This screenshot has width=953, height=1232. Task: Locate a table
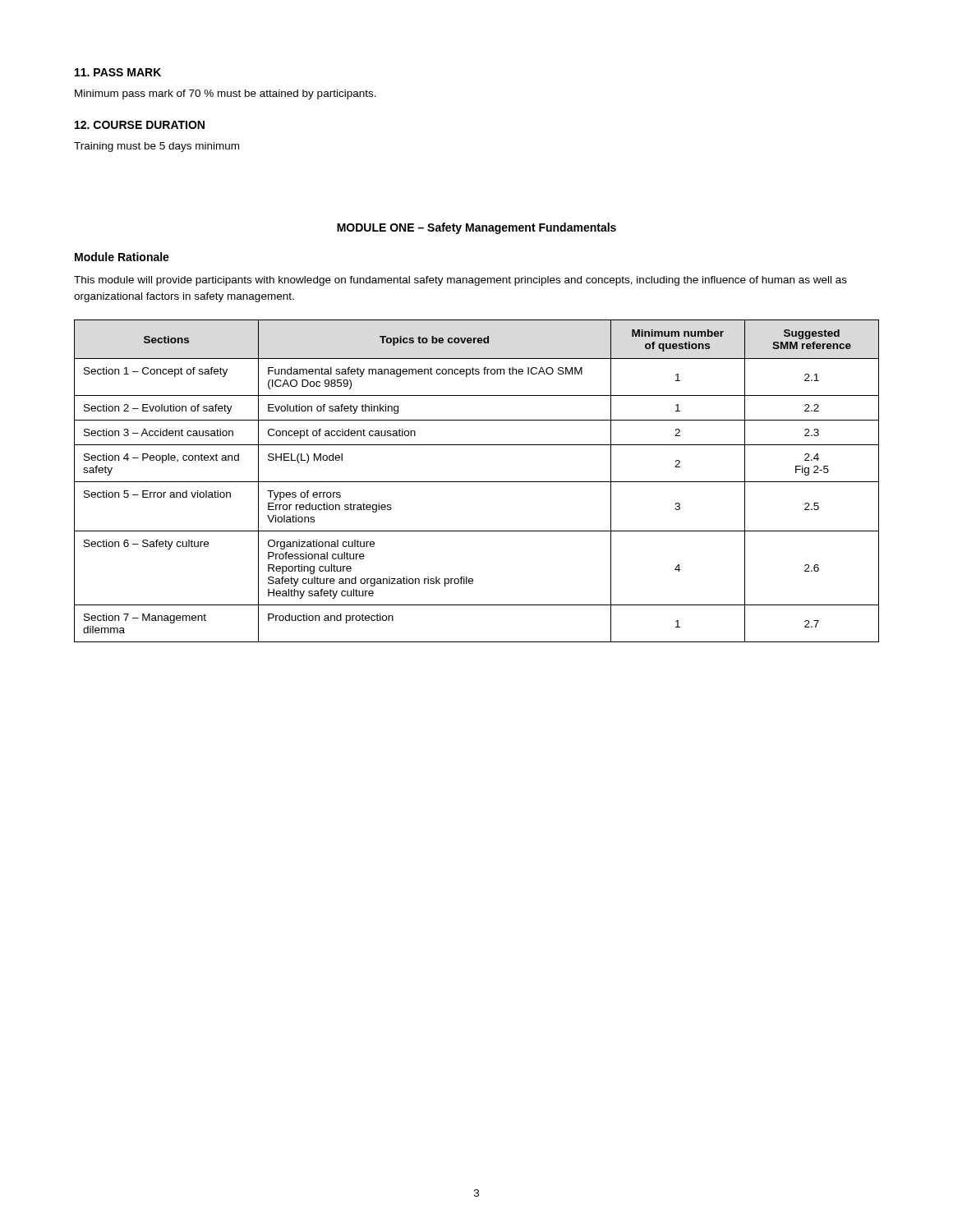476,481
